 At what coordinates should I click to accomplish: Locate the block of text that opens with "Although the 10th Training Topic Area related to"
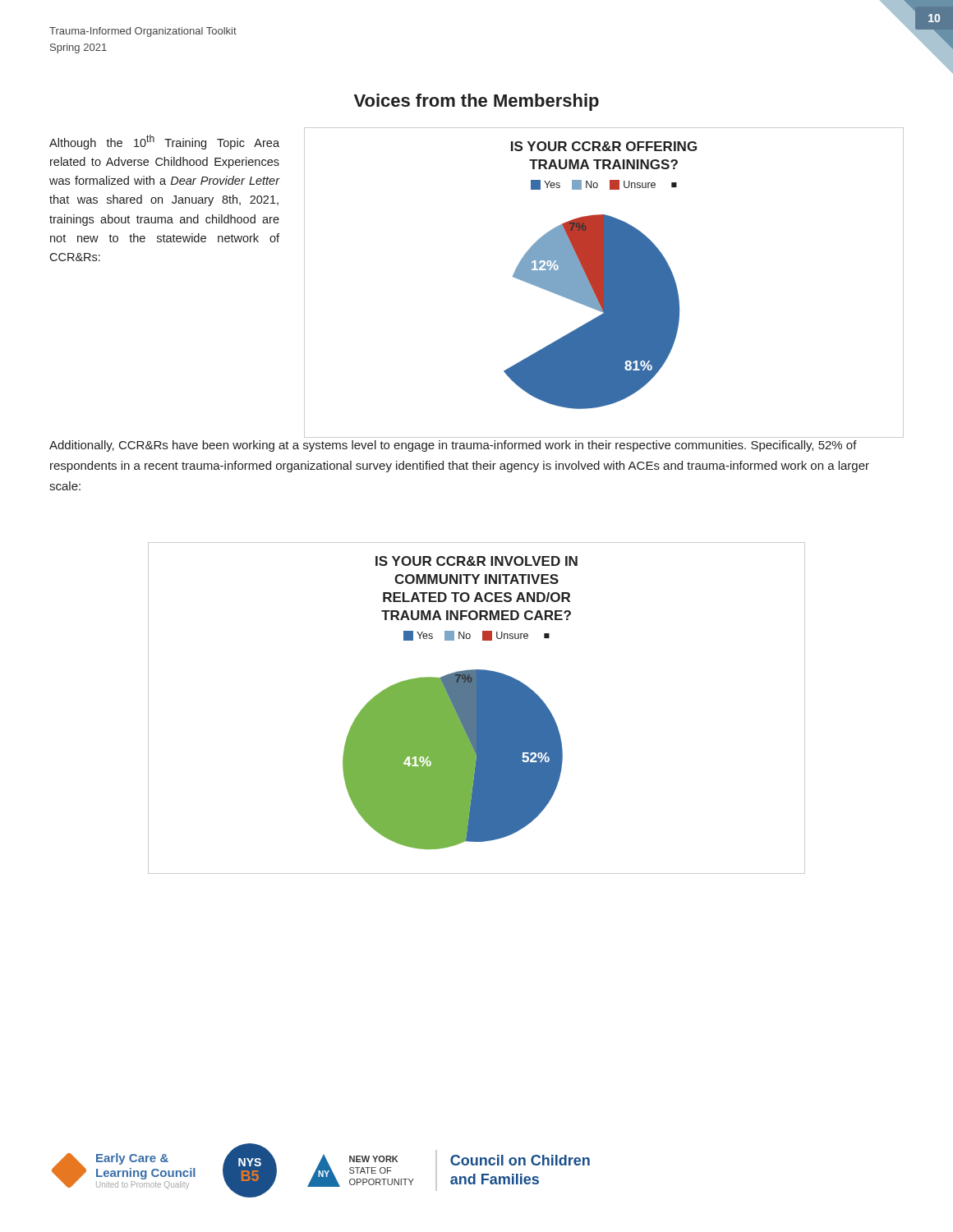tap(164, 198)
